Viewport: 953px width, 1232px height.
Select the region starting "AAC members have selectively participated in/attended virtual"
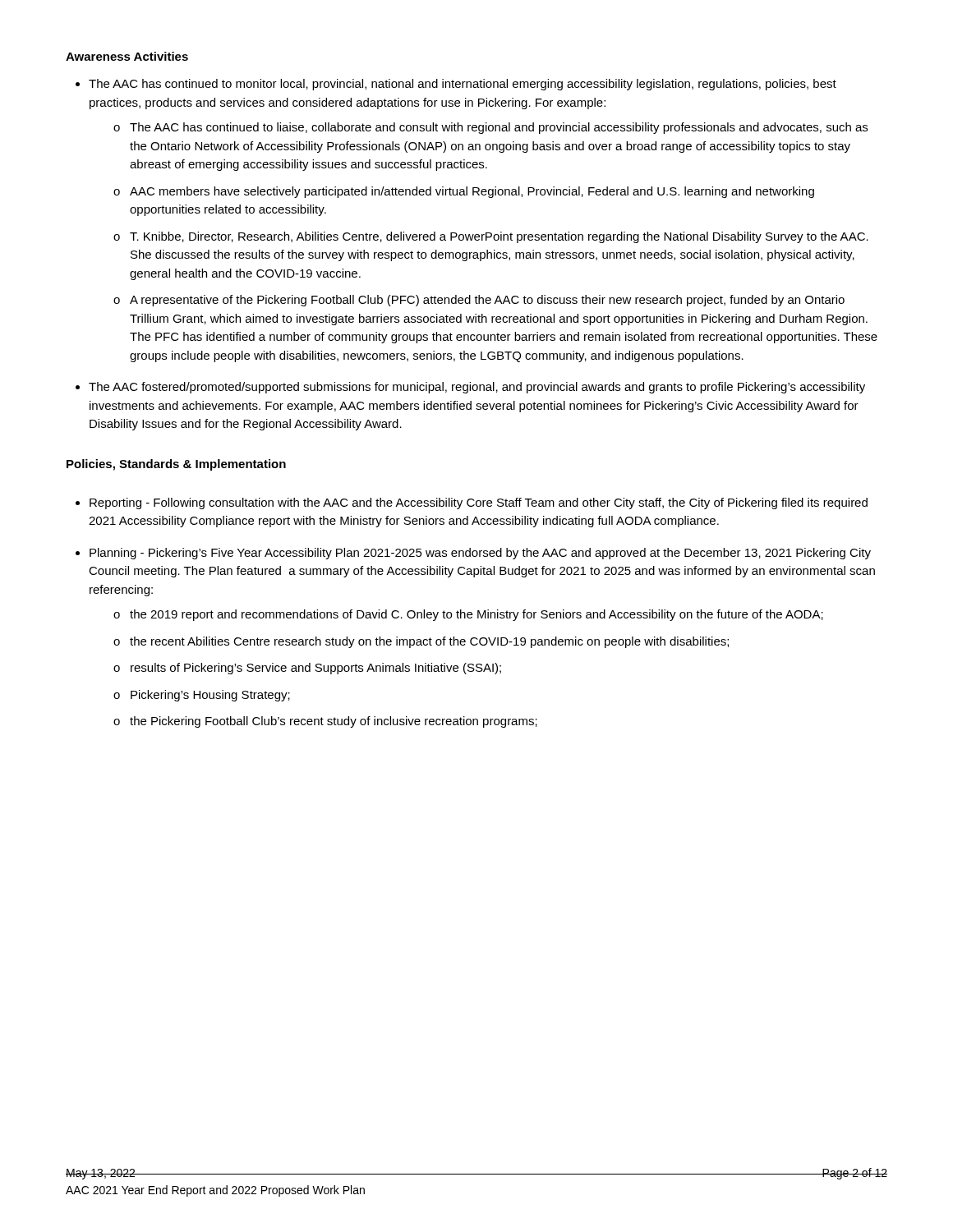coord(472,200)
